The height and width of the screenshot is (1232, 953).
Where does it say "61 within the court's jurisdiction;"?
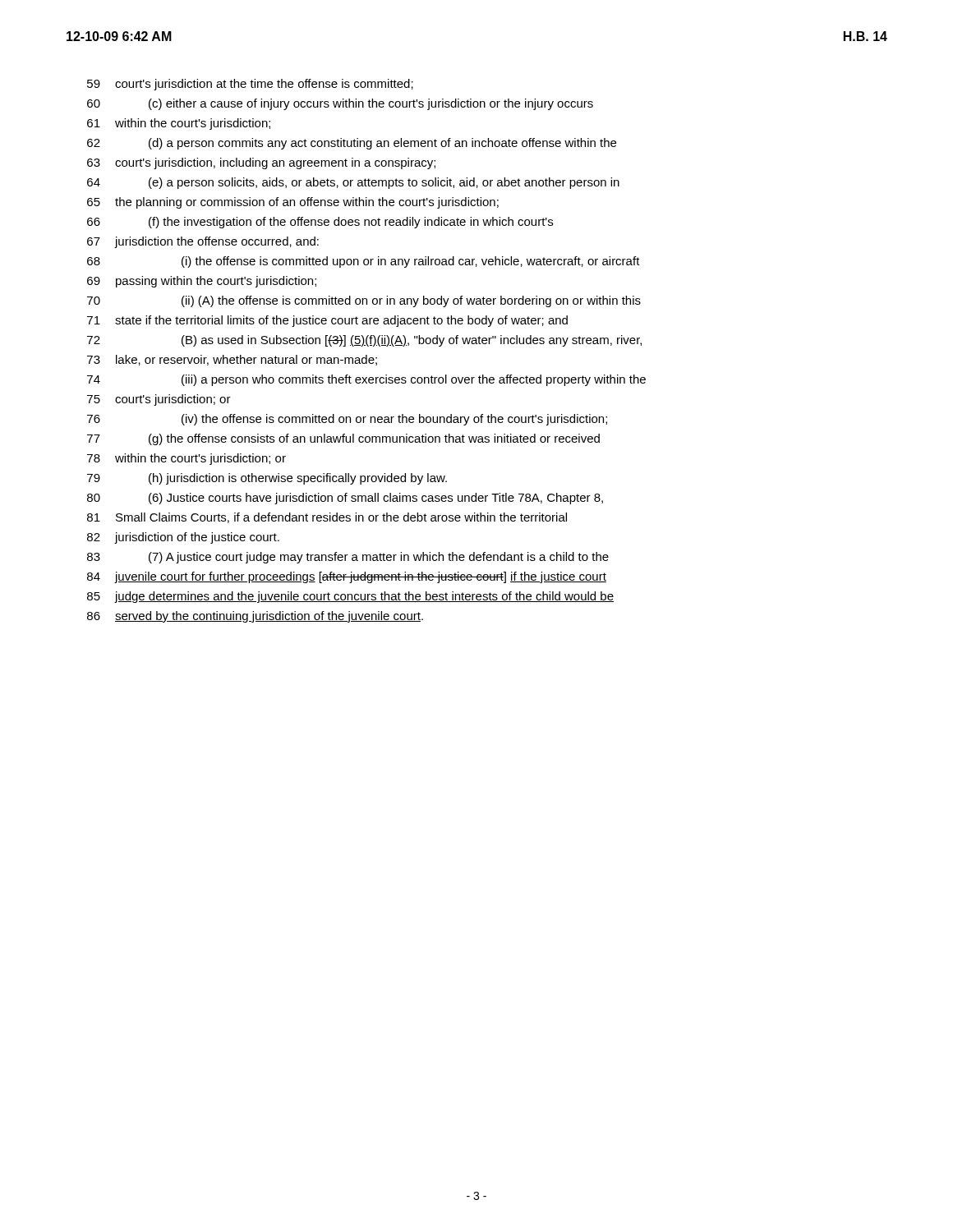[x=179, y=124]
